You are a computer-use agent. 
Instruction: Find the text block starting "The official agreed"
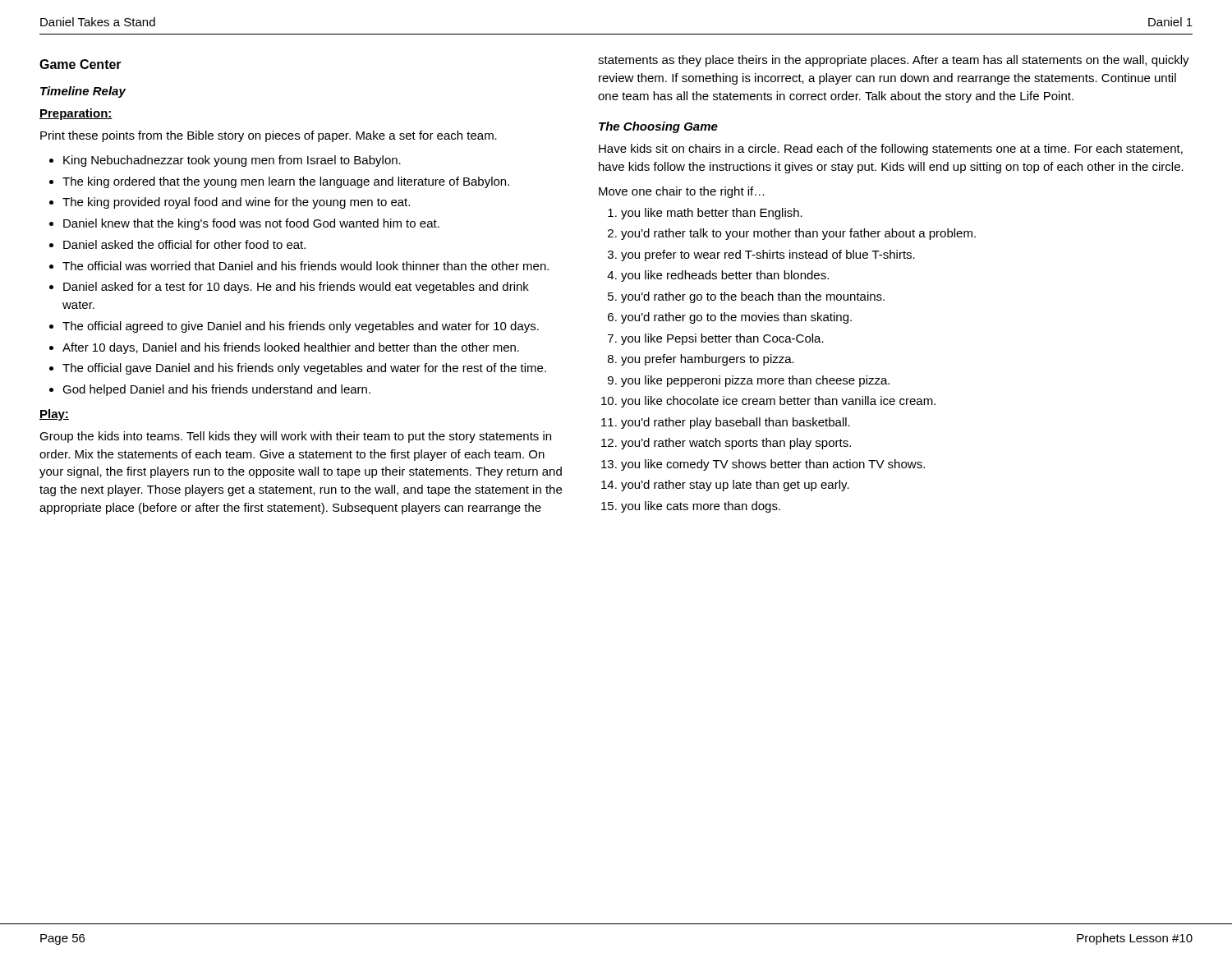[301, 326]
